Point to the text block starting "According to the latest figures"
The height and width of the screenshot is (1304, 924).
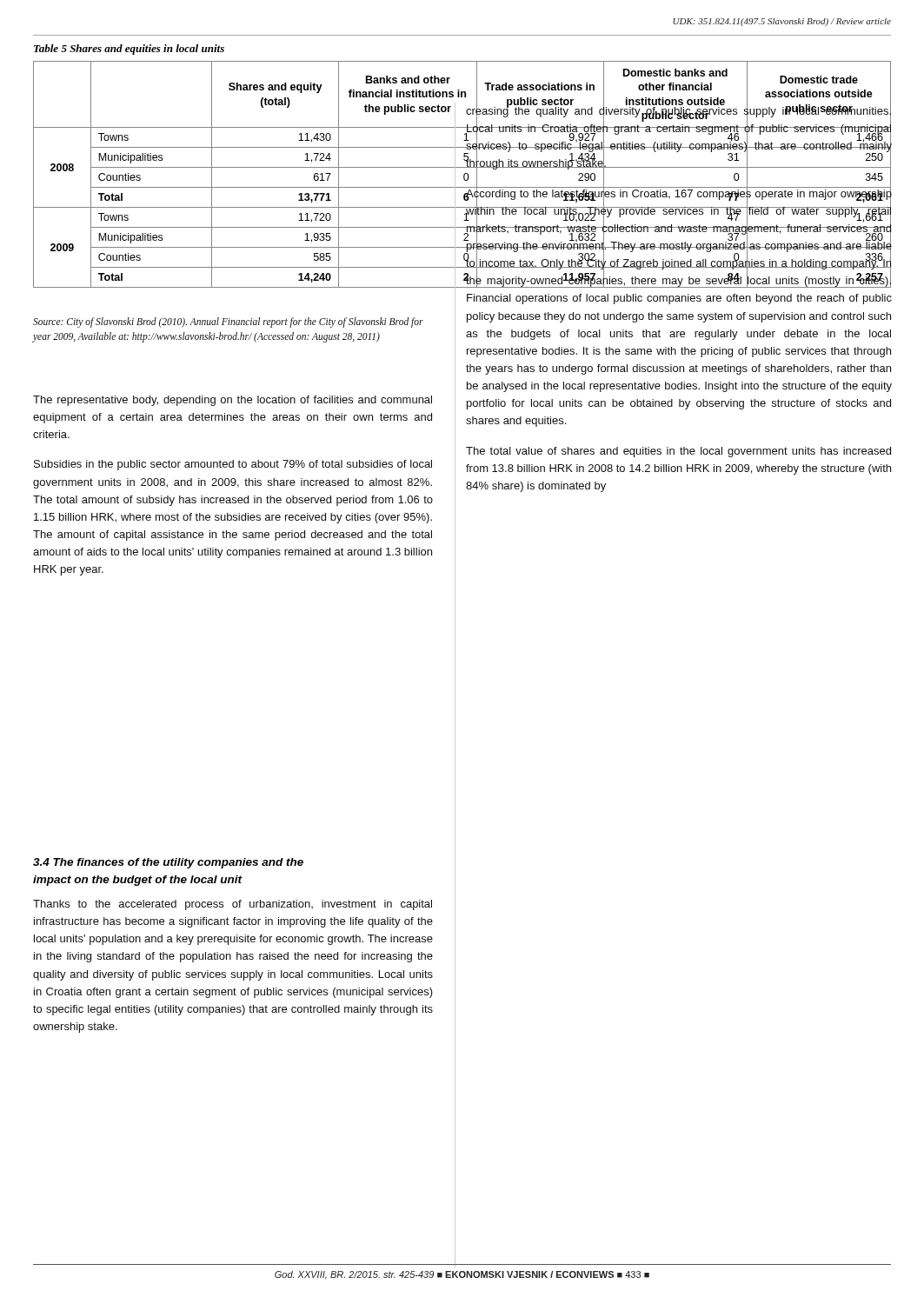tap(679, 307)
